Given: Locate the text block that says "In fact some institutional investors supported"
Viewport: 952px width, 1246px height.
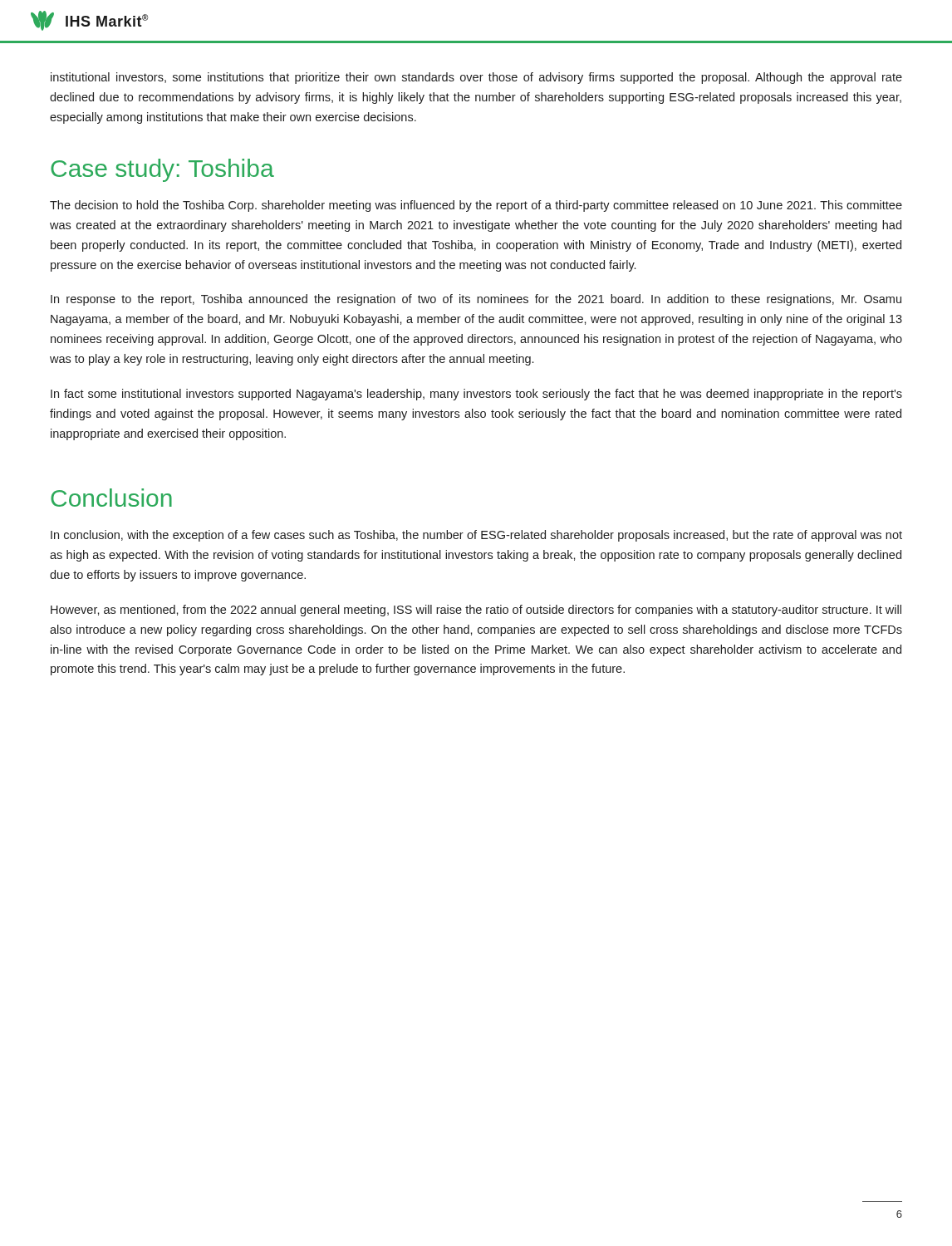Looking at the screenshot, I should coord(476,414).
